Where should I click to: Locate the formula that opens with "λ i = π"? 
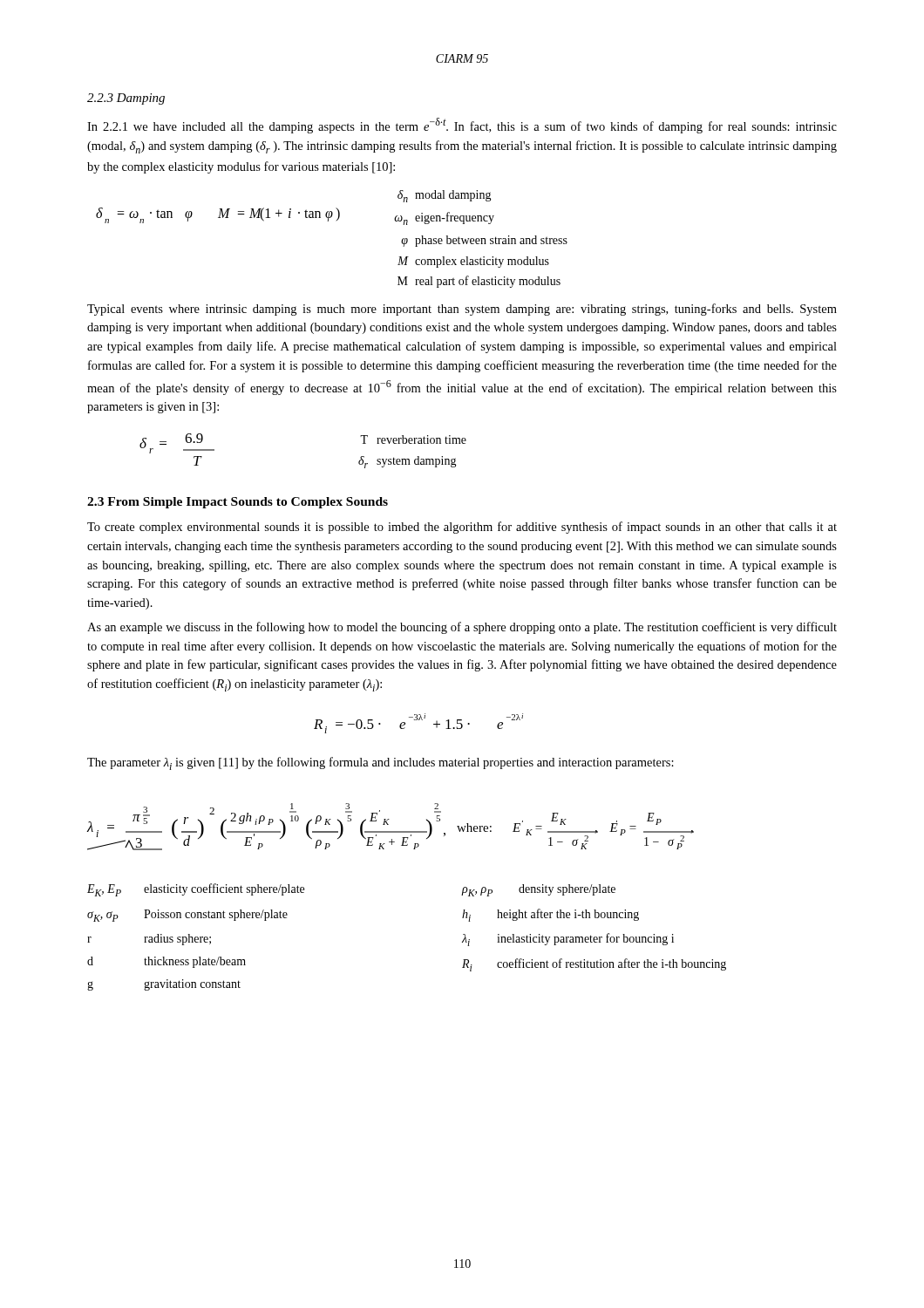point(462,826)
